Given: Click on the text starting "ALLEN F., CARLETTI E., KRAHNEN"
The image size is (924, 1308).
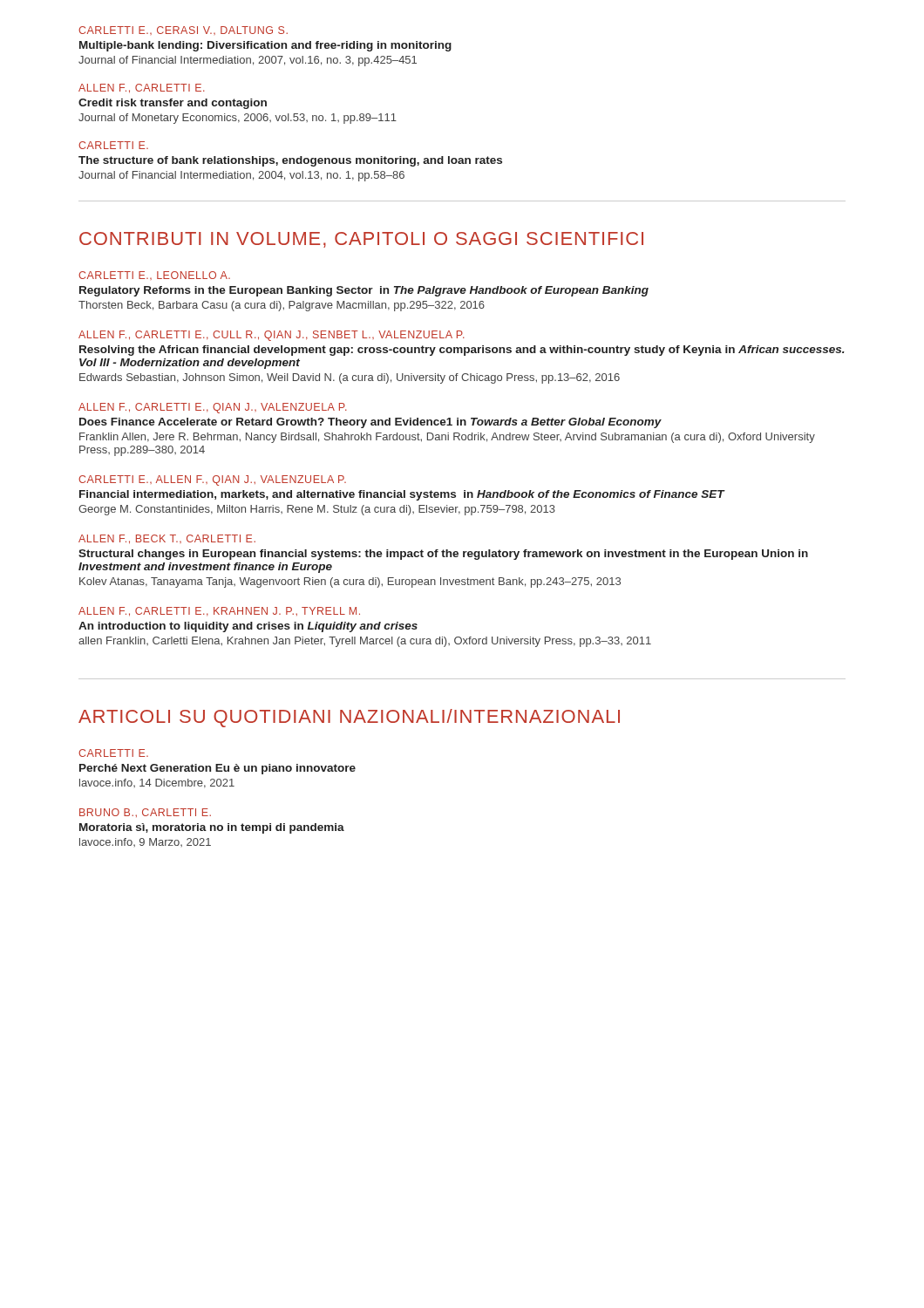Looking at the screenshot, I should 462,626.
